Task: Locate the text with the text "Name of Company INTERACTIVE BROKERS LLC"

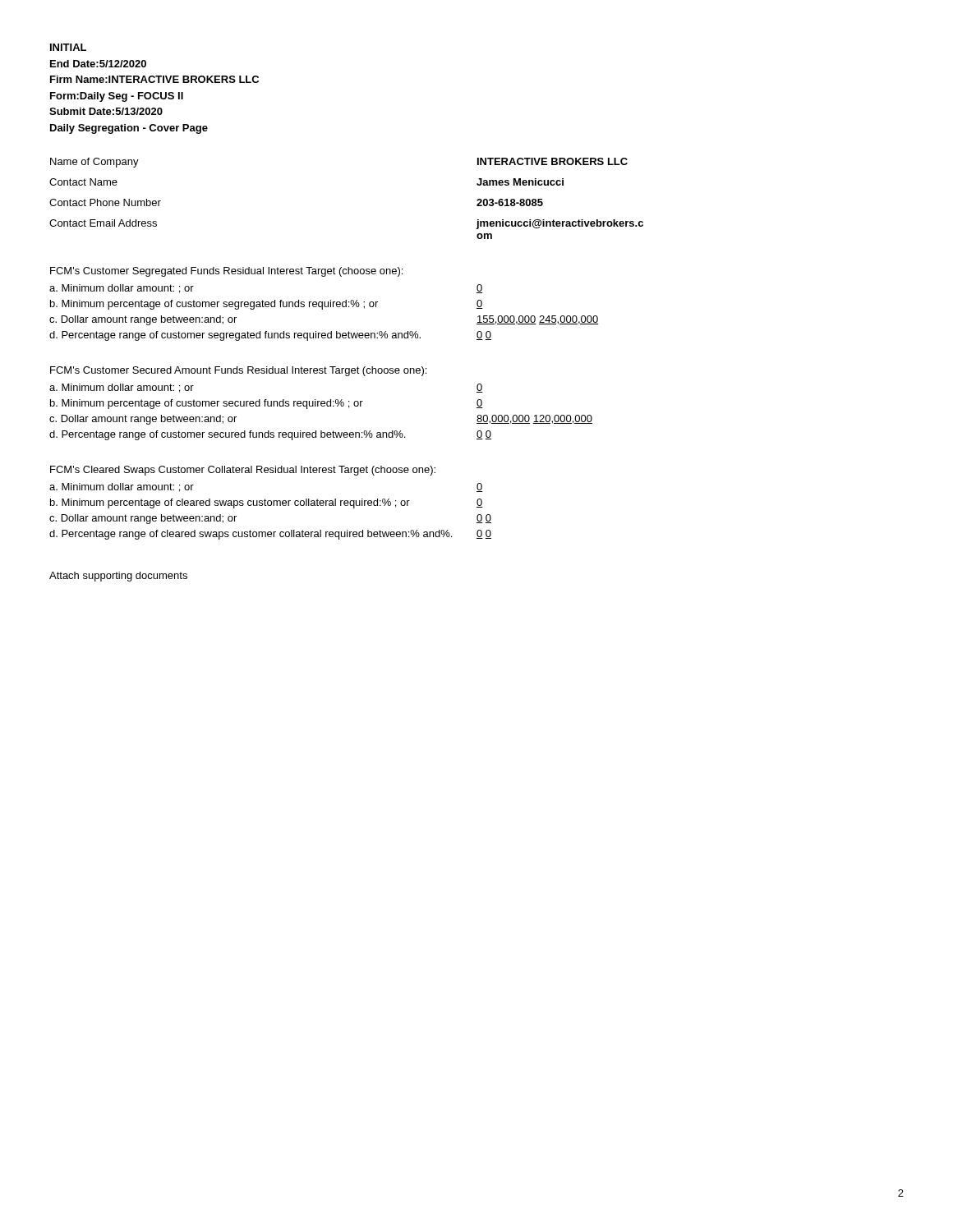Action: (476, 161)
